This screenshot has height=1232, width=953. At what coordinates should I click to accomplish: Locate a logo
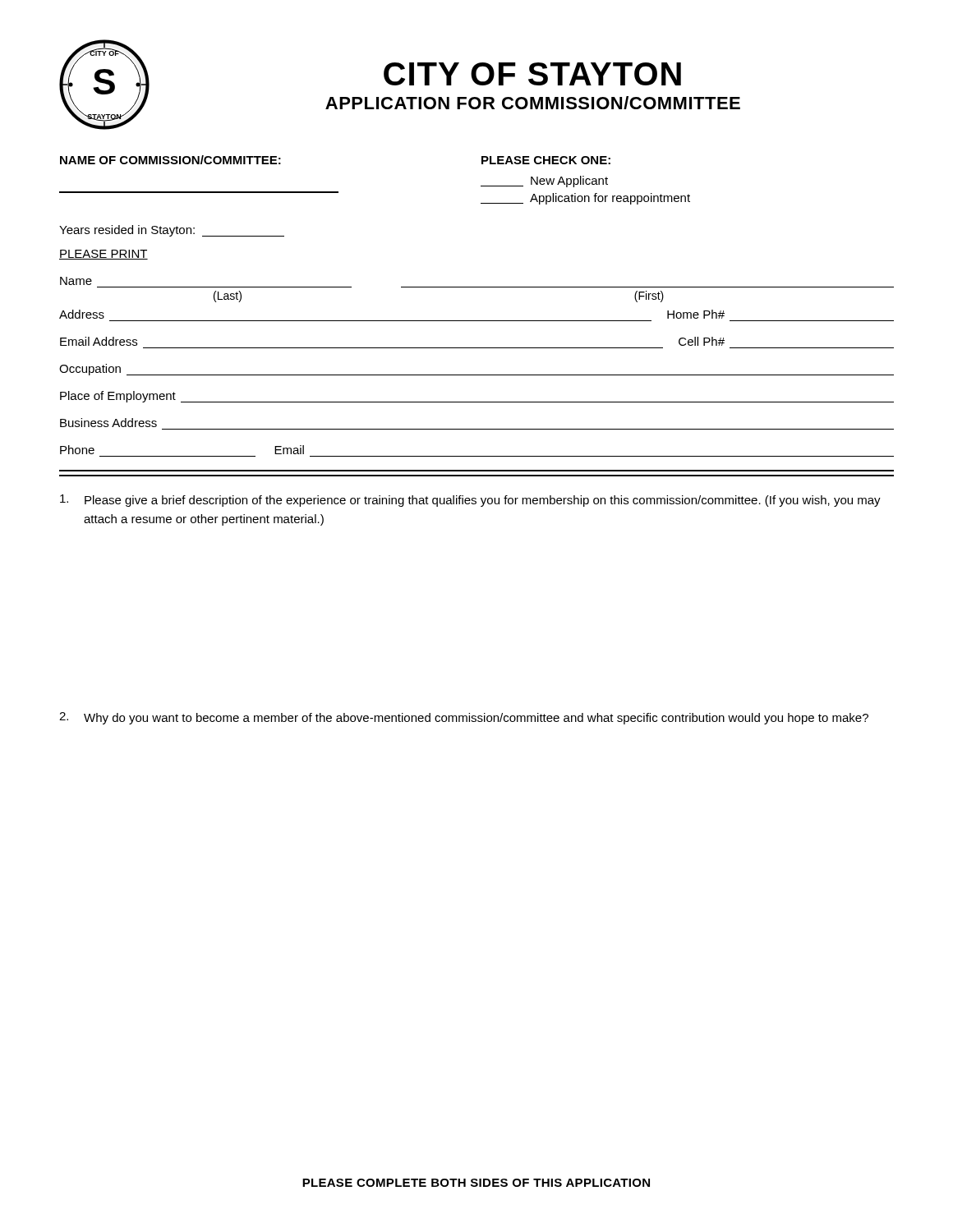point(104,85)
